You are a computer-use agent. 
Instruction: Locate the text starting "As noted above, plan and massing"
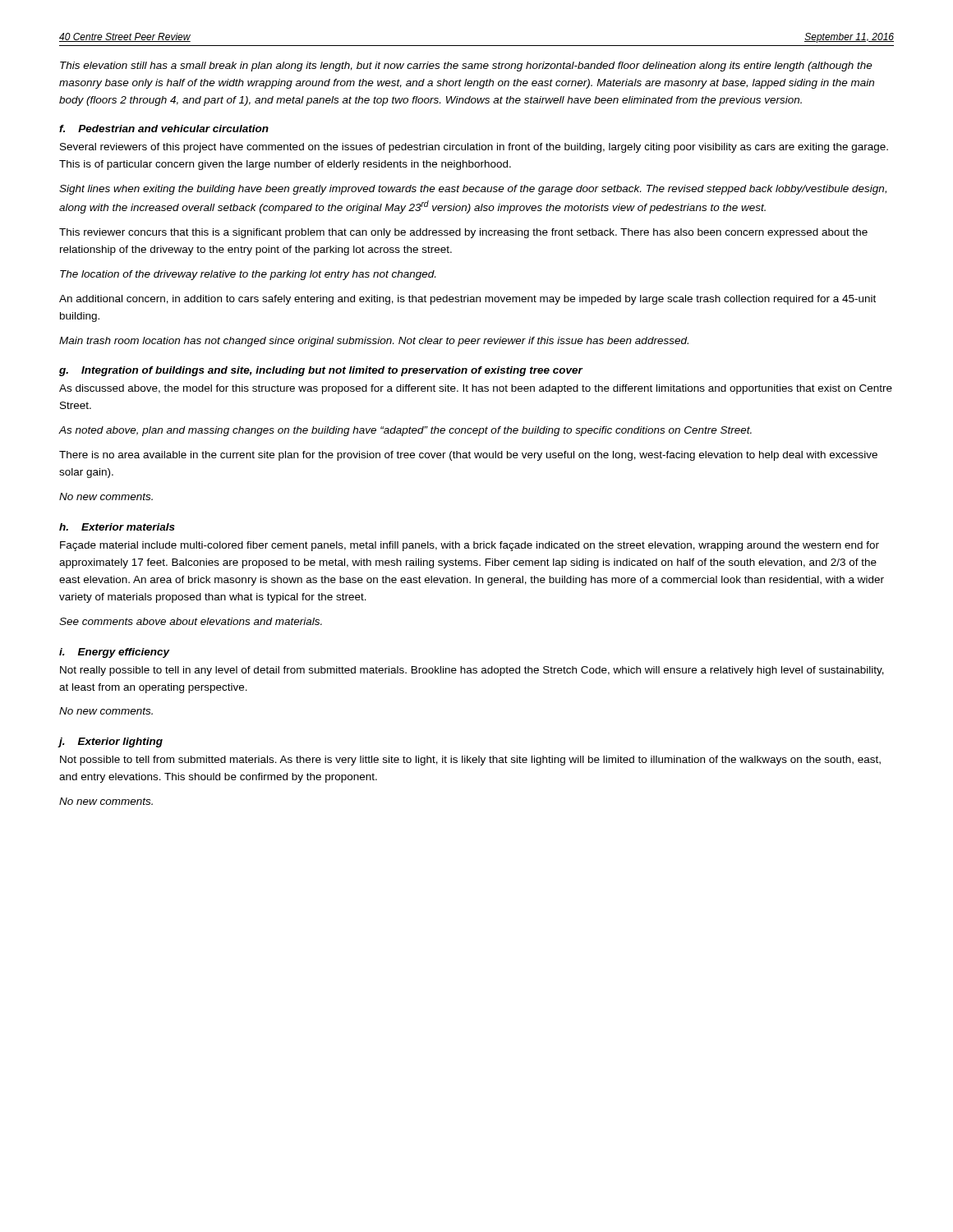[x=406, y=430]
